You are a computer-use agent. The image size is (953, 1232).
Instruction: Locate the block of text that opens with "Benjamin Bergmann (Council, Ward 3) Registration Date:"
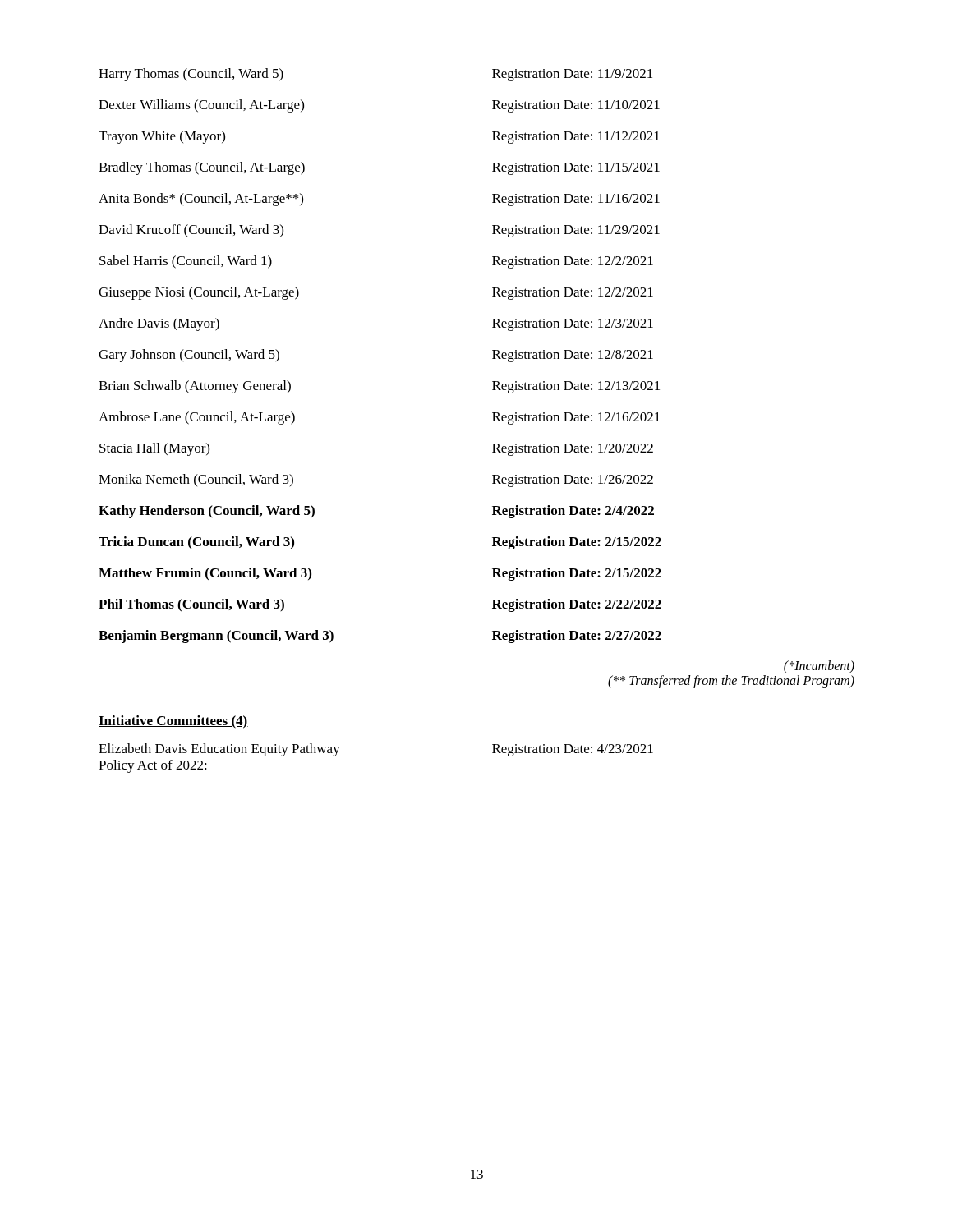pyautogui.click(x=221, y=636)
